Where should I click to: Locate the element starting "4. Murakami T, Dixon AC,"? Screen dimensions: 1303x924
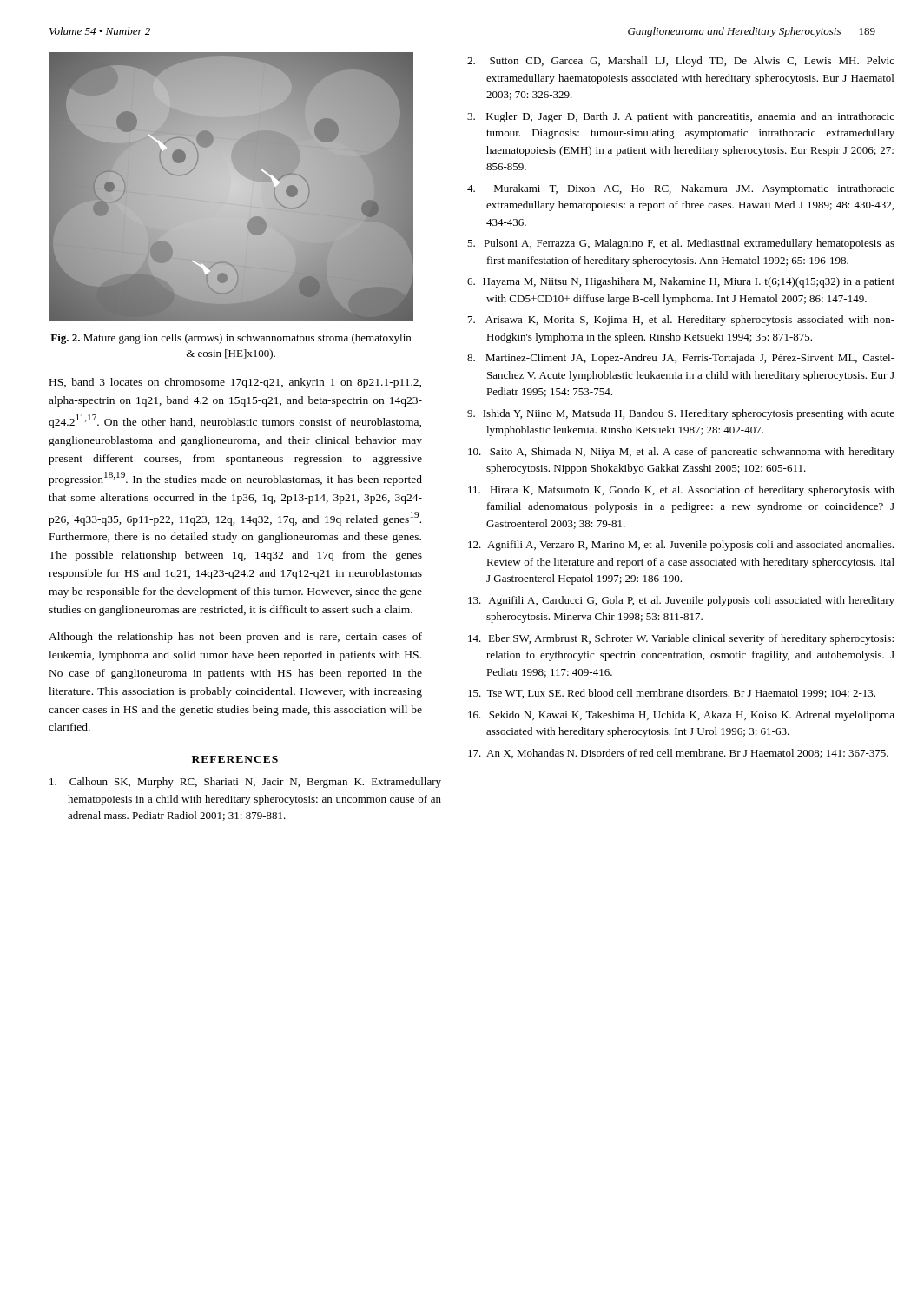click(x=681, y=205)
